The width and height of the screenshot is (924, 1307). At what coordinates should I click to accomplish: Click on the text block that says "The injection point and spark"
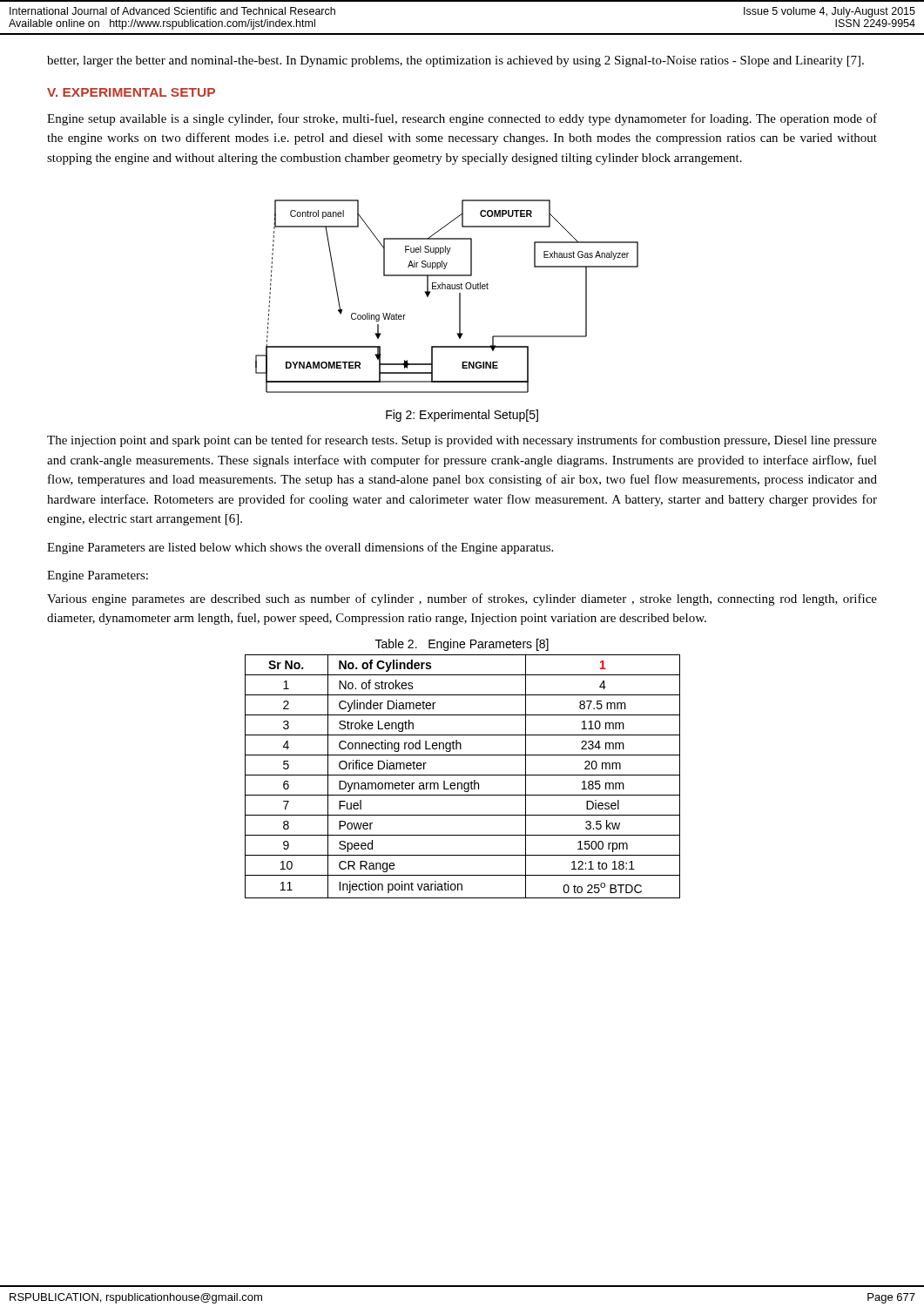point(462,479)
